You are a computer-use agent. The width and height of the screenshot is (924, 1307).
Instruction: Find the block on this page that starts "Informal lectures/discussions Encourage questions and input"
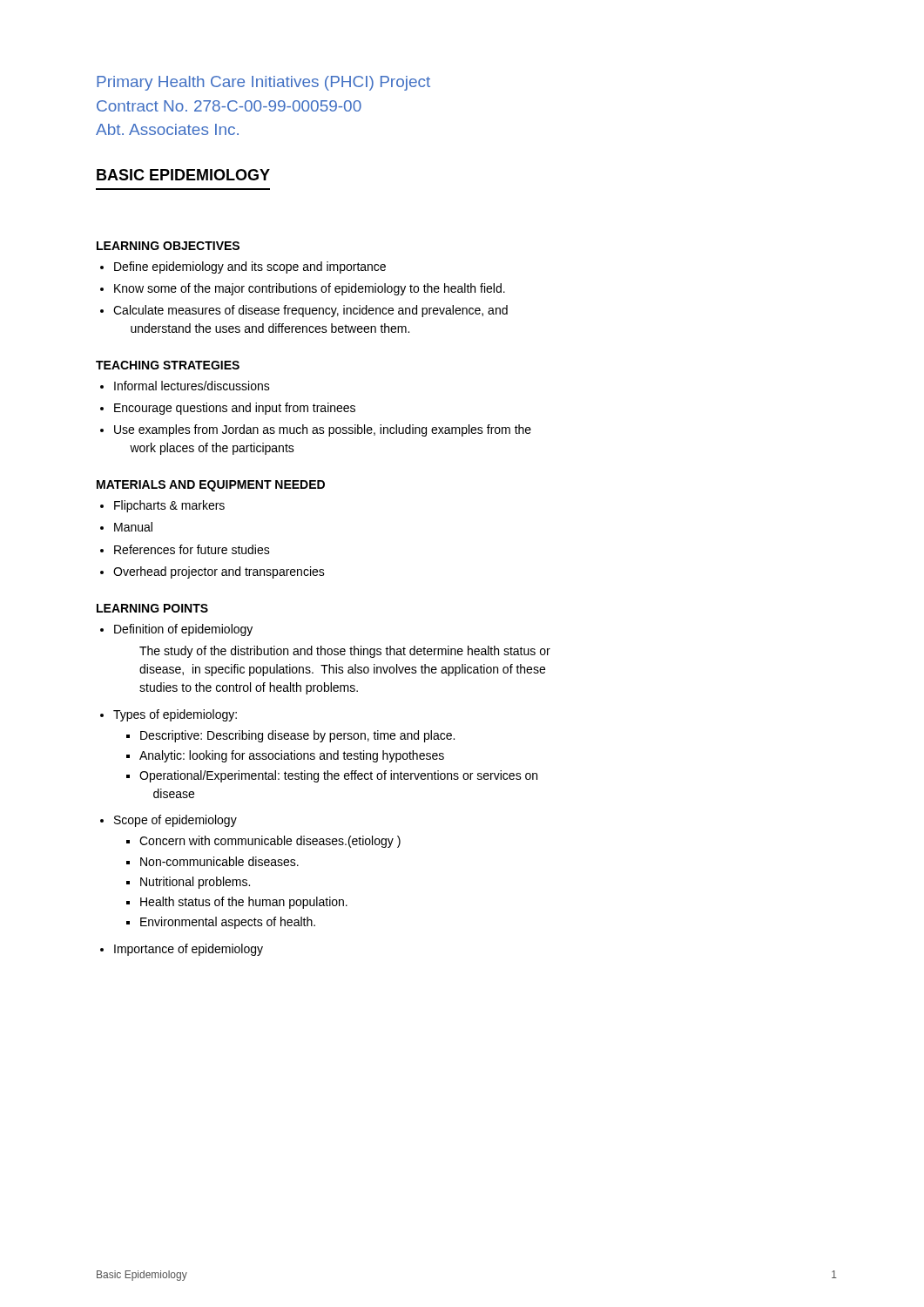pos(475,417)
